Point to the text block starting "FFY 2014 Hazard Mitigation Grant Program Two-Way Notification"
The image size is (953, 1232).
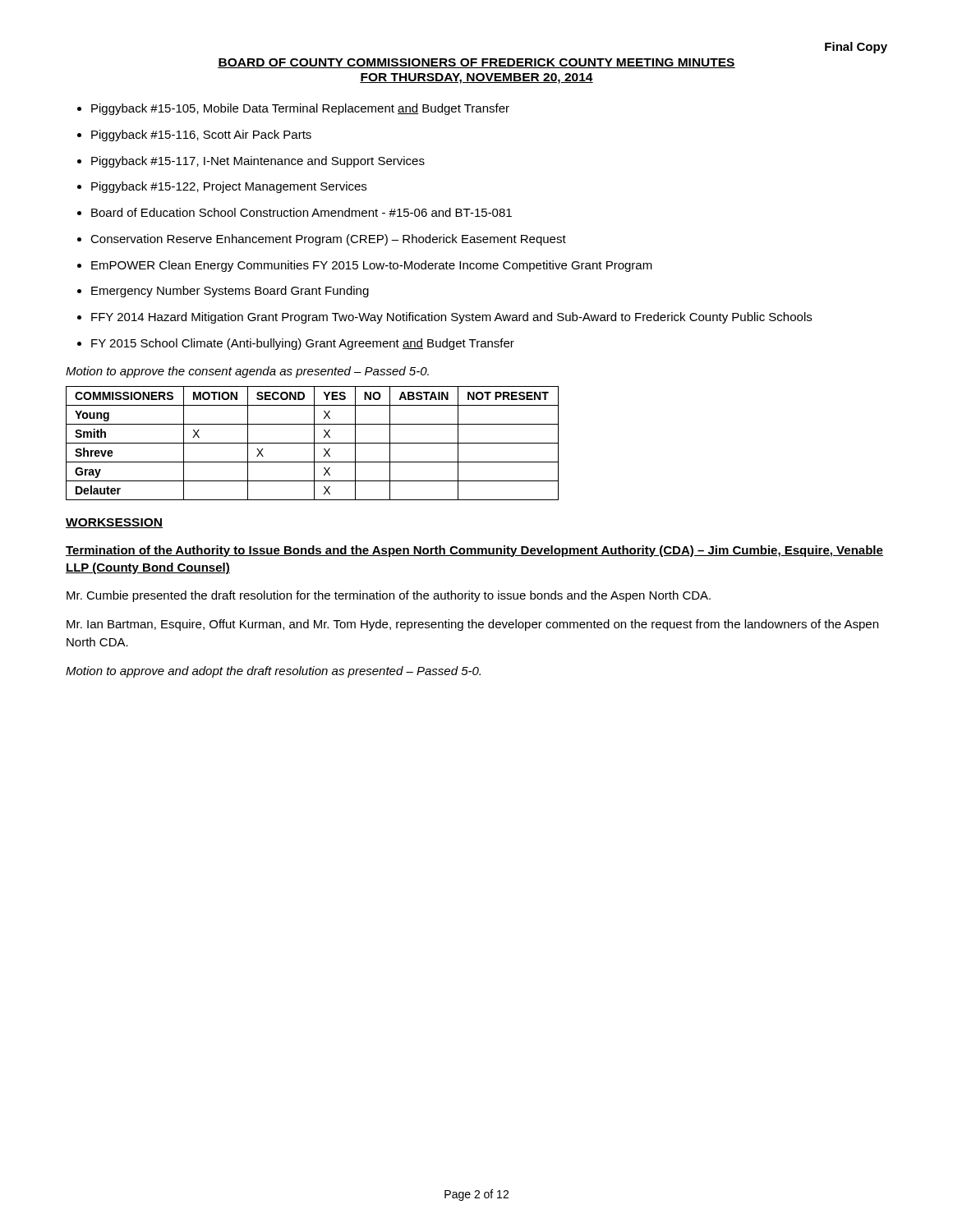point(451,317)
